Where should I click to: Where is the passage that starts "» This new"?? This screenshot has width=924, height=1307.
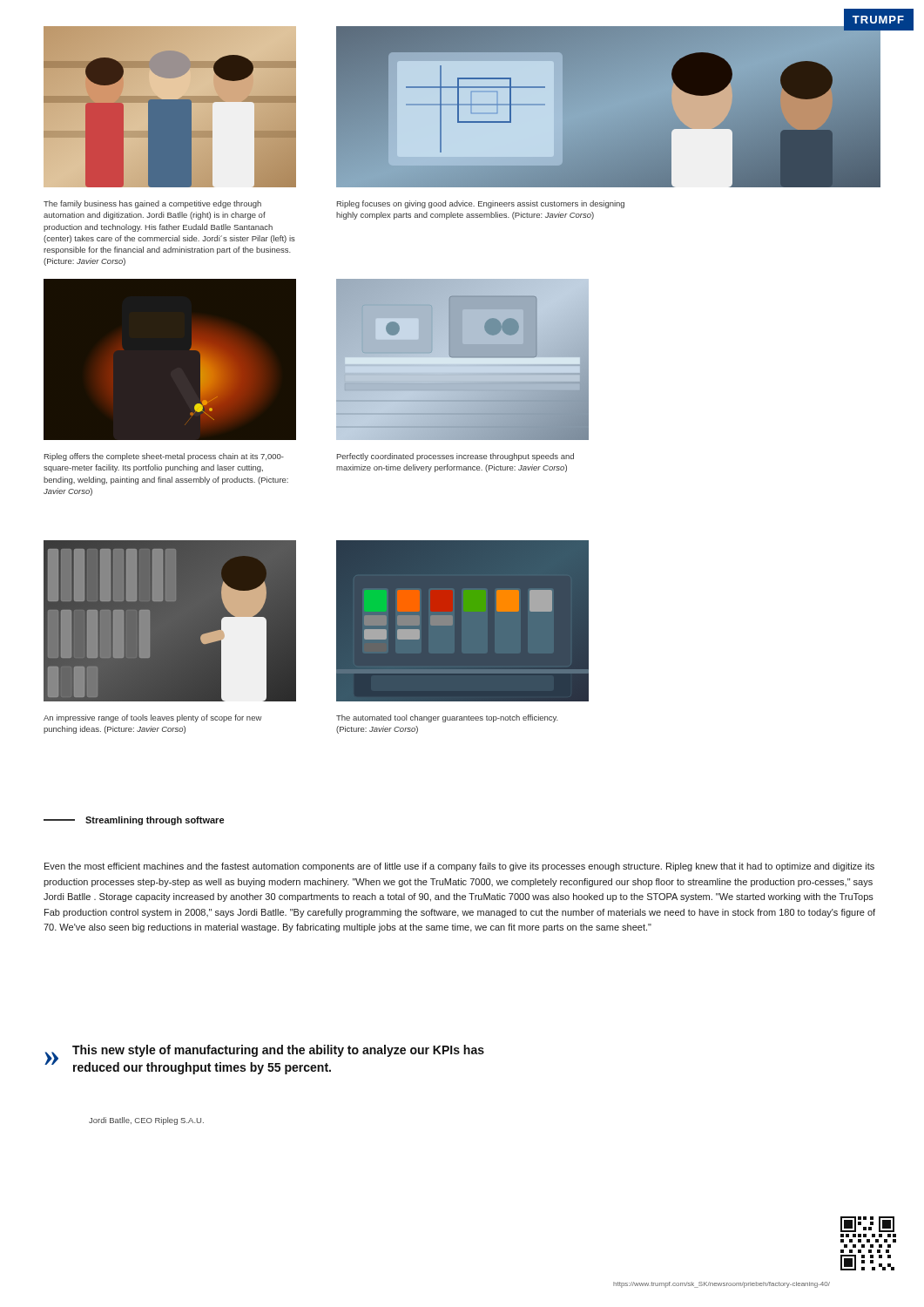(x=462, y=1059)
